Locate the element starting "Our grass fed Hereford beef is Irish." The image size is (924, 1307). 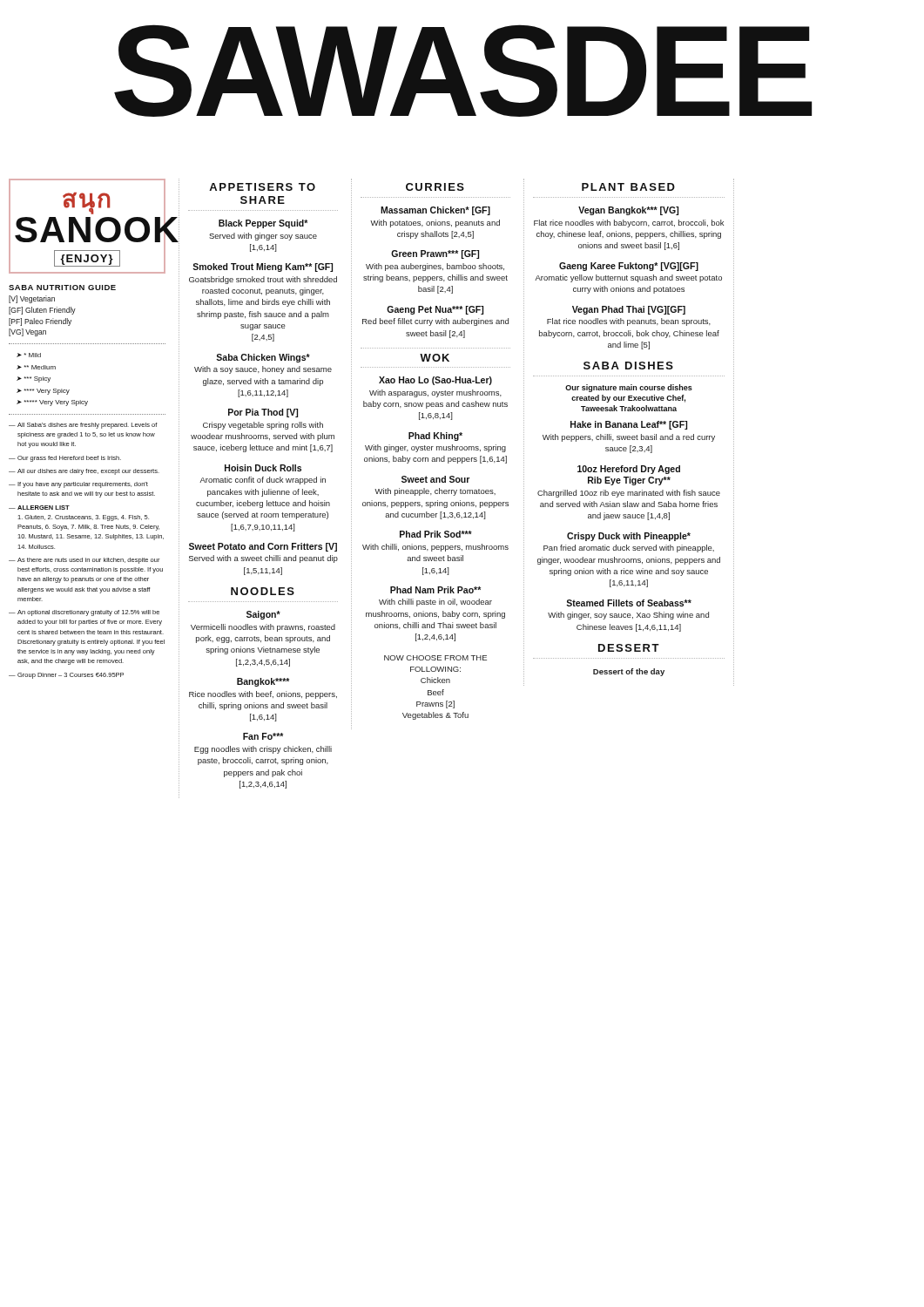click(x=69, y=458)
